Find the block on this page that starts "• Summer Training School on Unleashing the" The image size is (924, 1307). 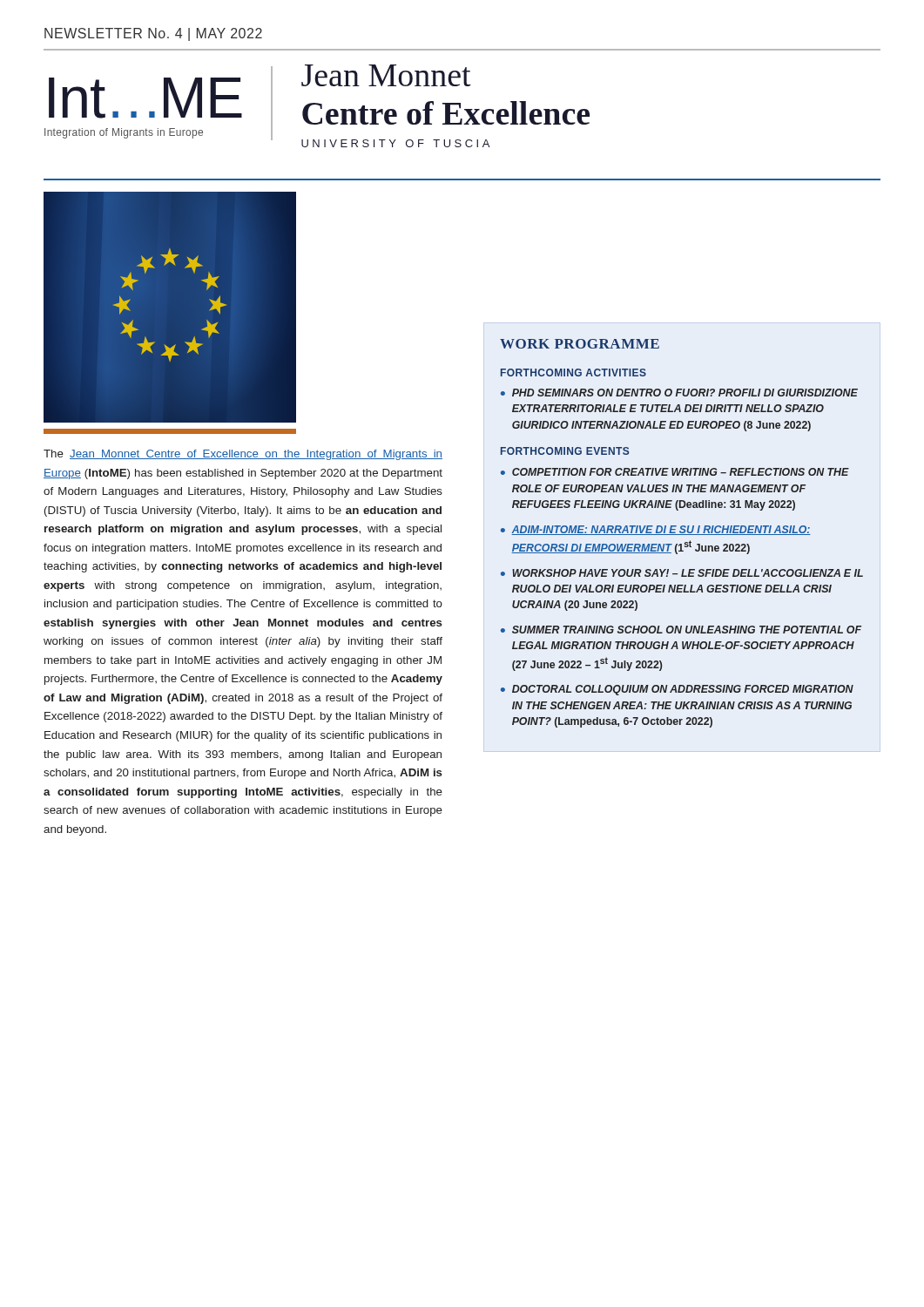[x=682, y=647]
